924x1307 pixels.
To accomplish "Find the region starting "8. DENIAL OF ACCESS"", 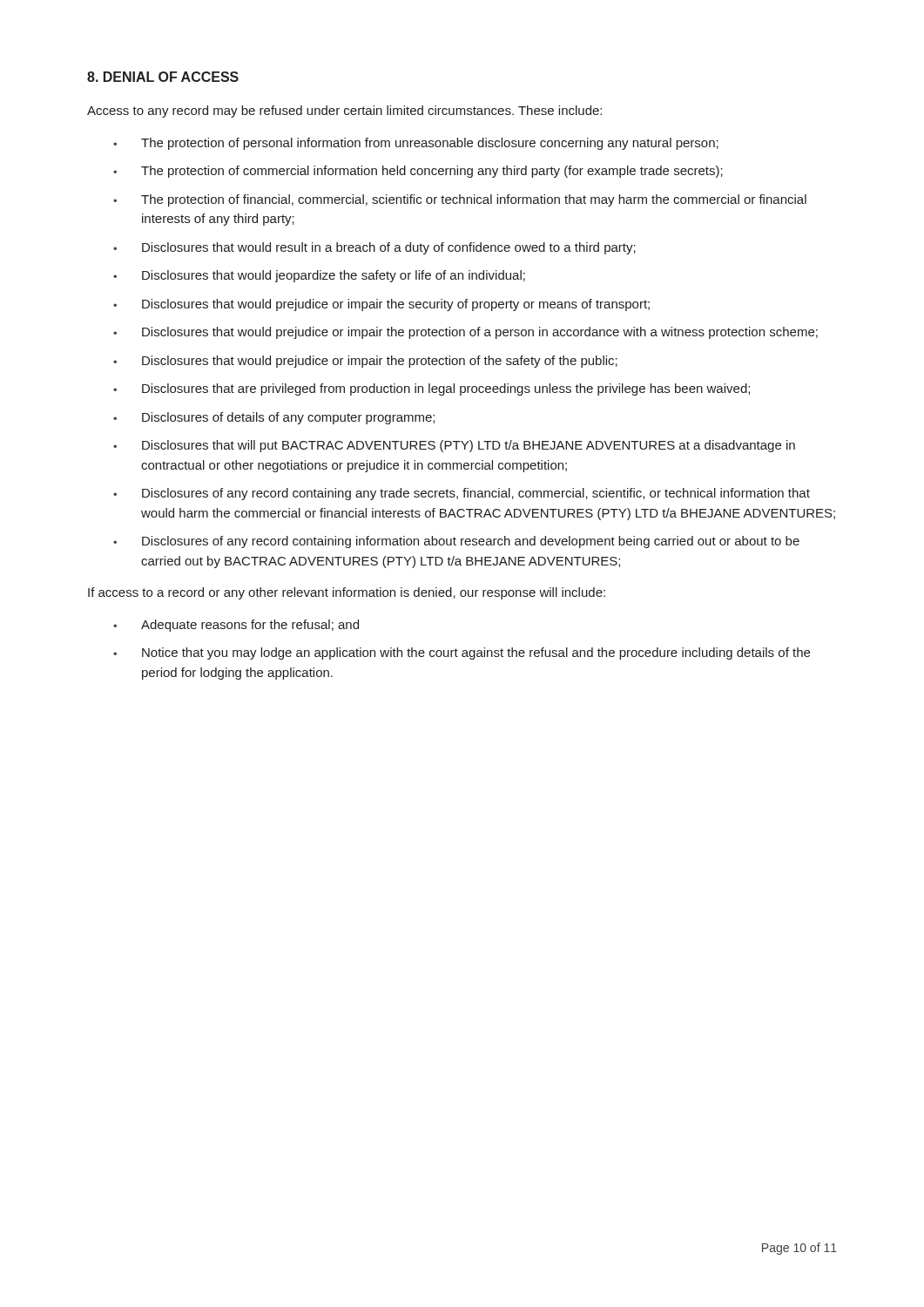I will click(163, 77).
